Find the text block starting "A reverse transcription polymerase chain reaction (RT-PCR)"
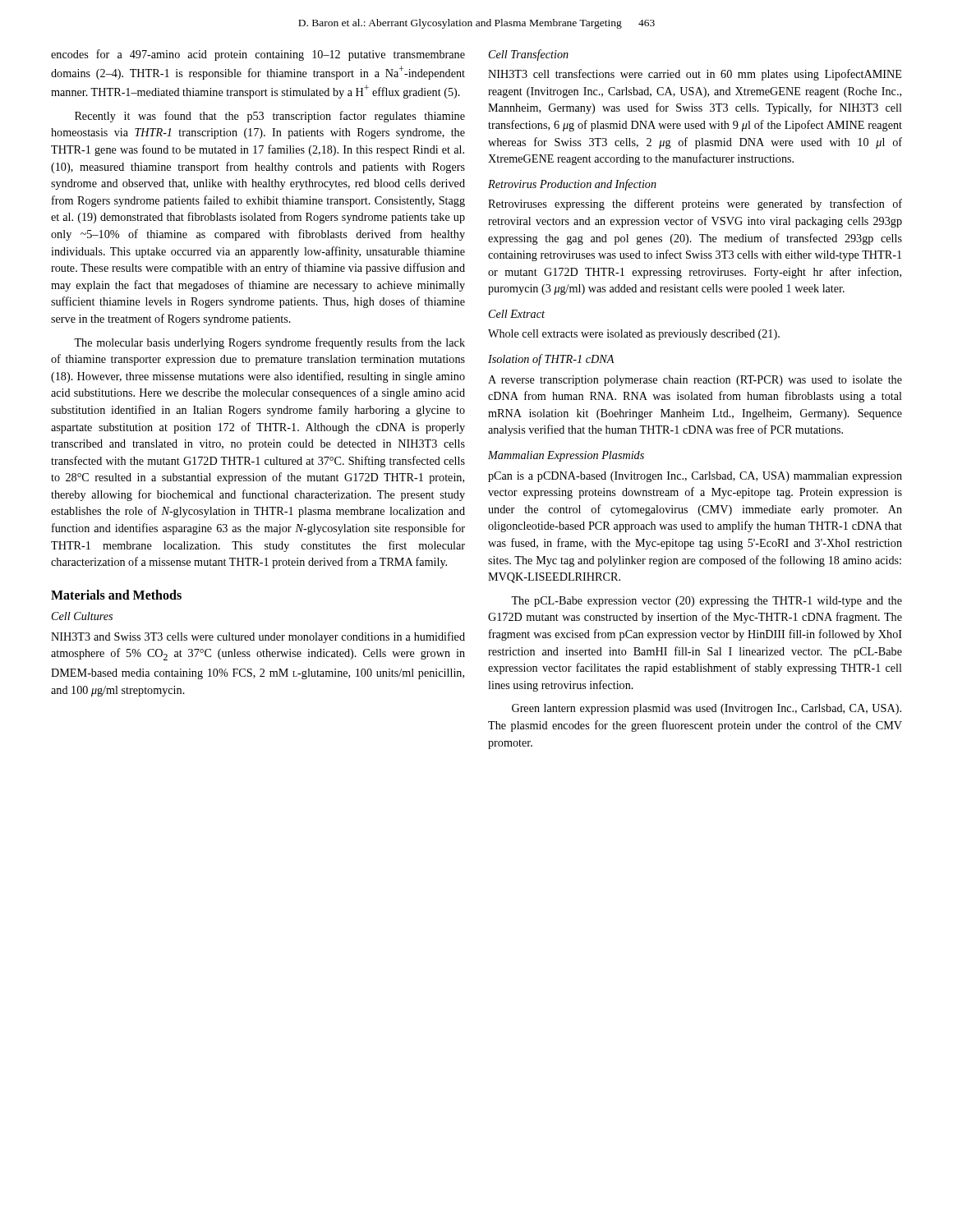Viewport: 953px width, 1232px height. 695,405
